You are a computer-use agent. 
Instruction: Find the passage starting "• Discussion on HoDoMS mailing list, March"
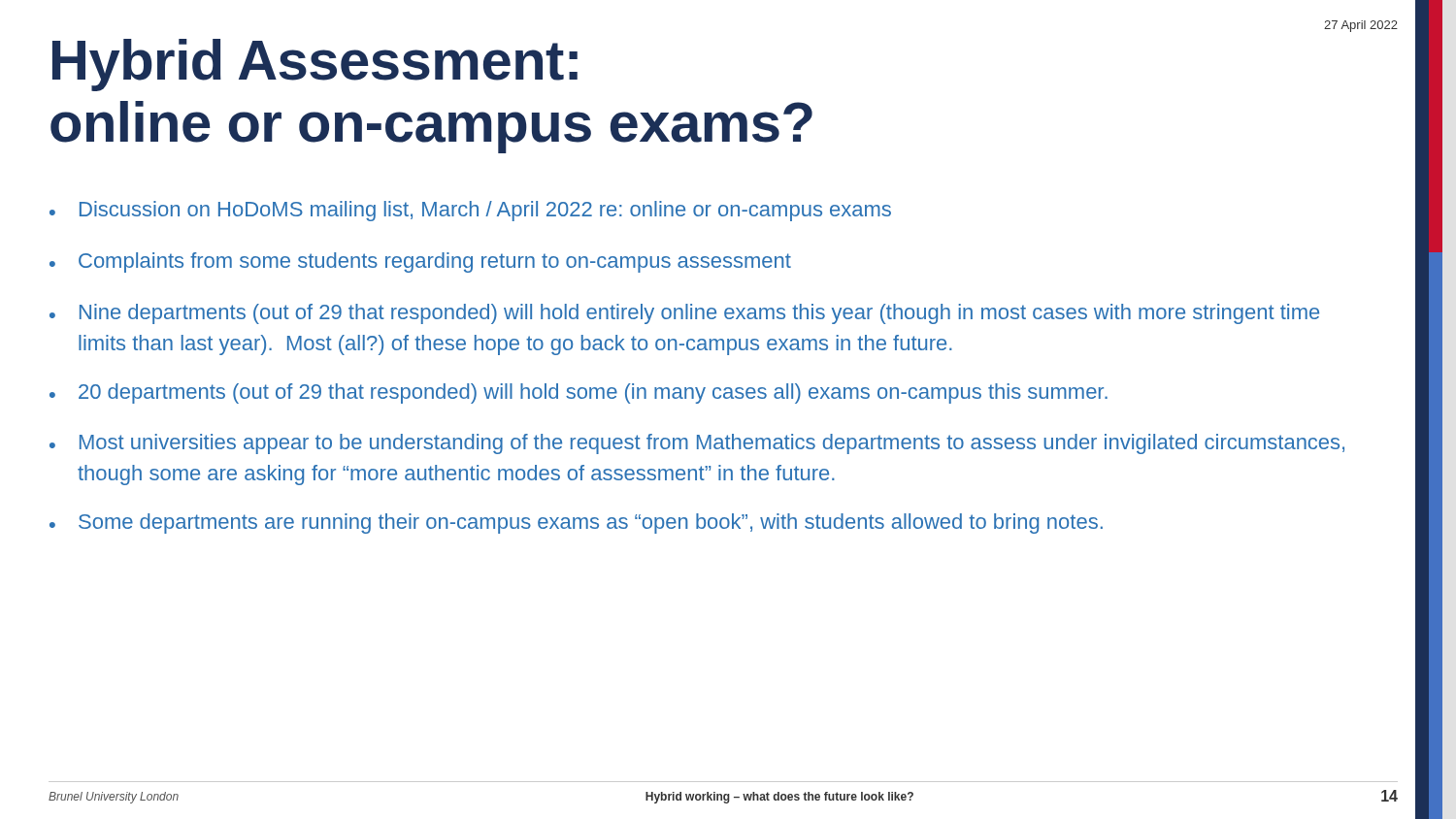pyautogui.click(x=709, y=211)
